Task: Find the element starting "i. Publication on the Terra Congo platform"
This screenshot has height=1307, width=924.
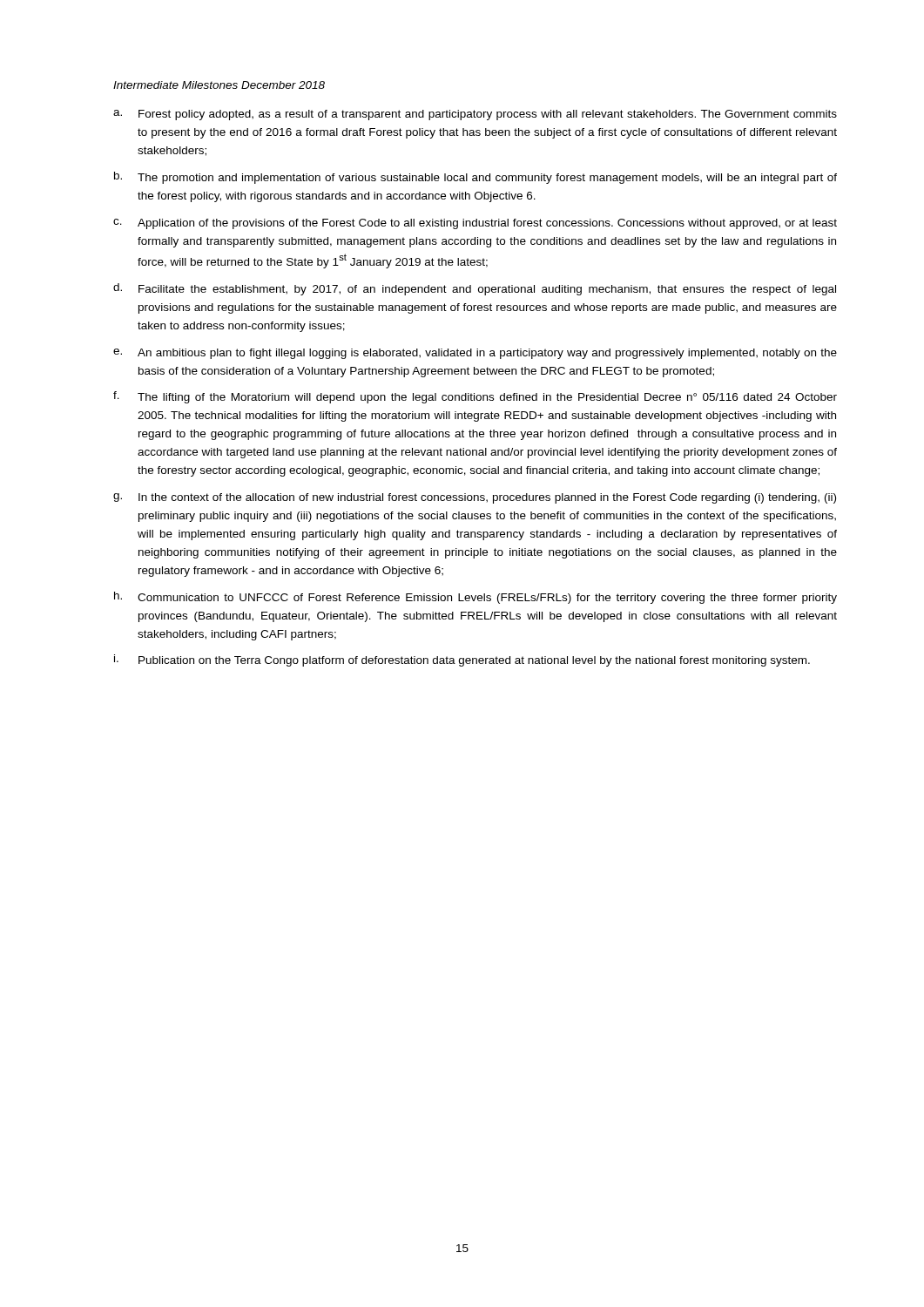Action: click(x=475, y=661)
